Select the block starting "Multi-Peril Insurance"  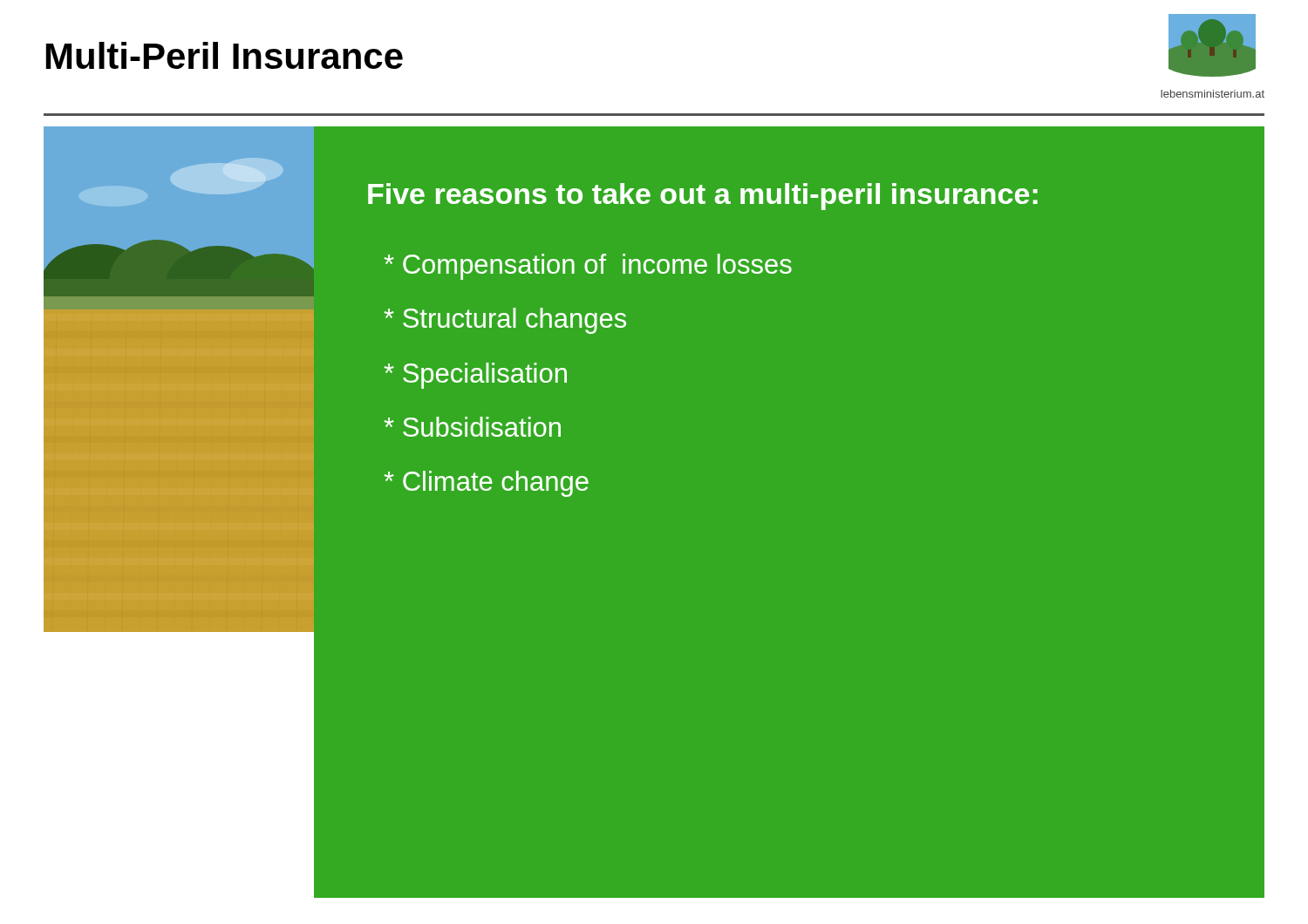point(224,56)
